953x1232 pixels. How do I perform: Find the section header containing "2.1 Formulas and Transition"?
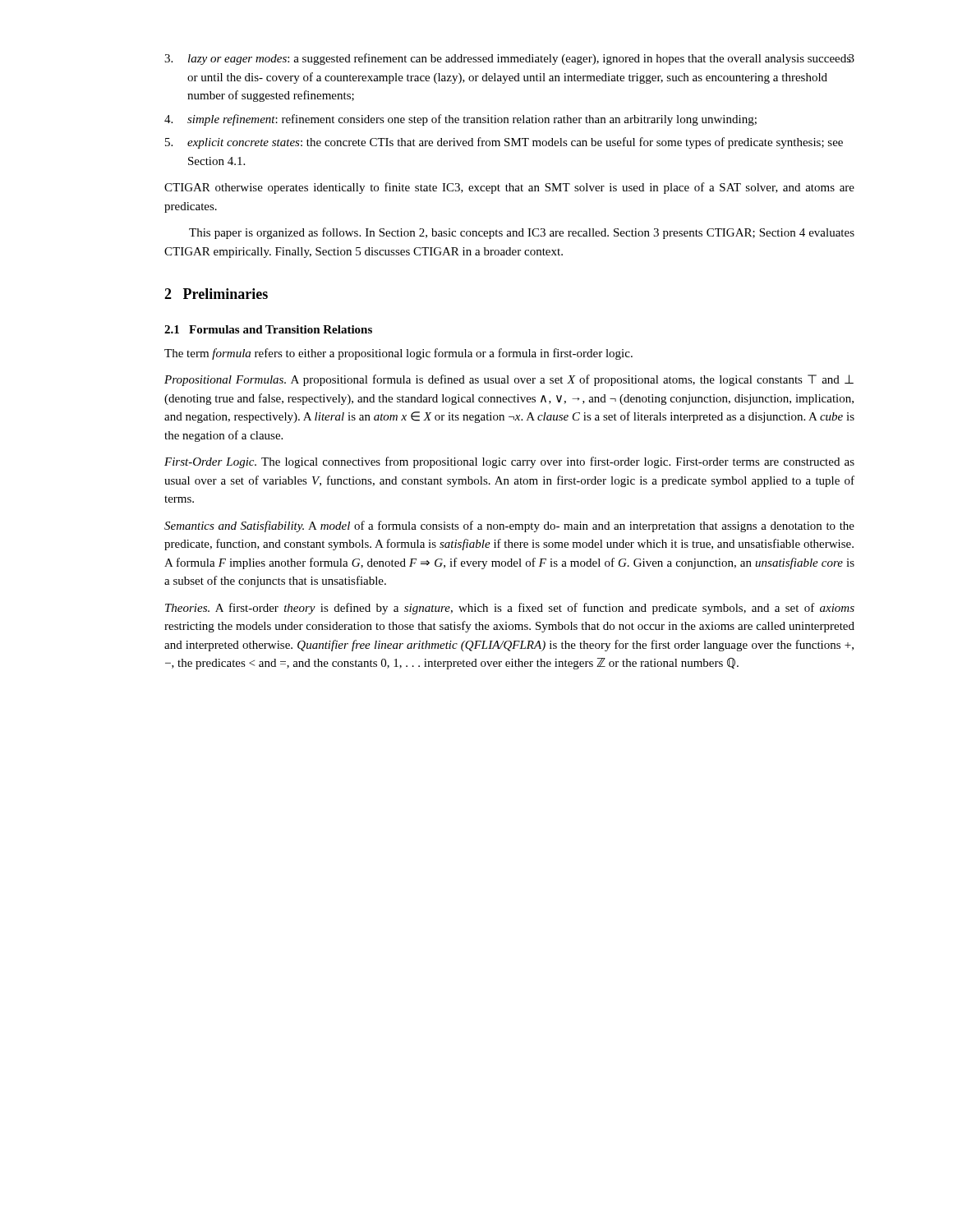point(268,329)
